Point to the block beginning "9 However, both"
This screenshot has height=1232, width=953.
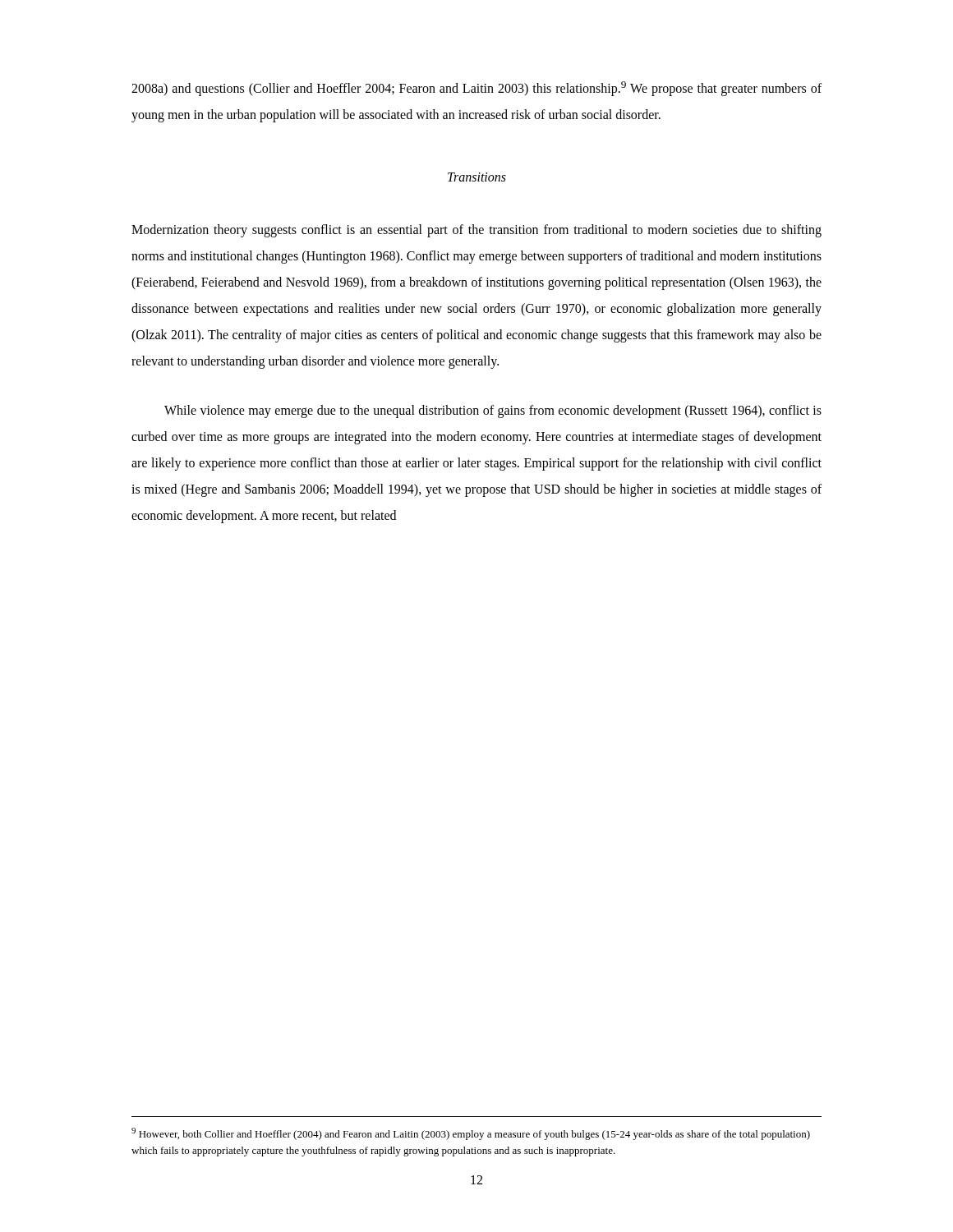tap(471, 1140)
